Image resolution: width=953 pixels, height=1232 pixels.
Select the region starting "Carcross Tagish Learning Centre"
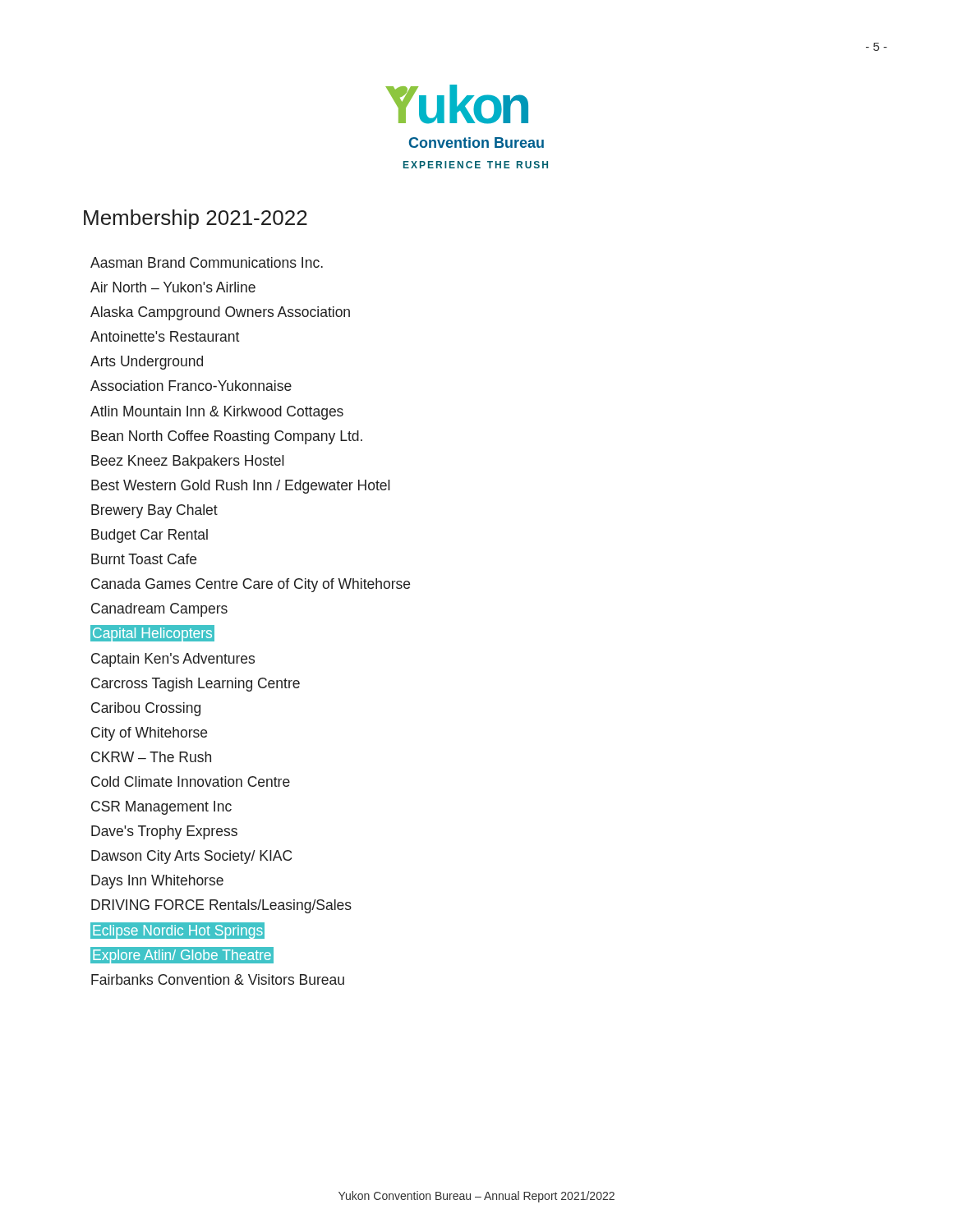pyautogui.click(x=195, y=683)
